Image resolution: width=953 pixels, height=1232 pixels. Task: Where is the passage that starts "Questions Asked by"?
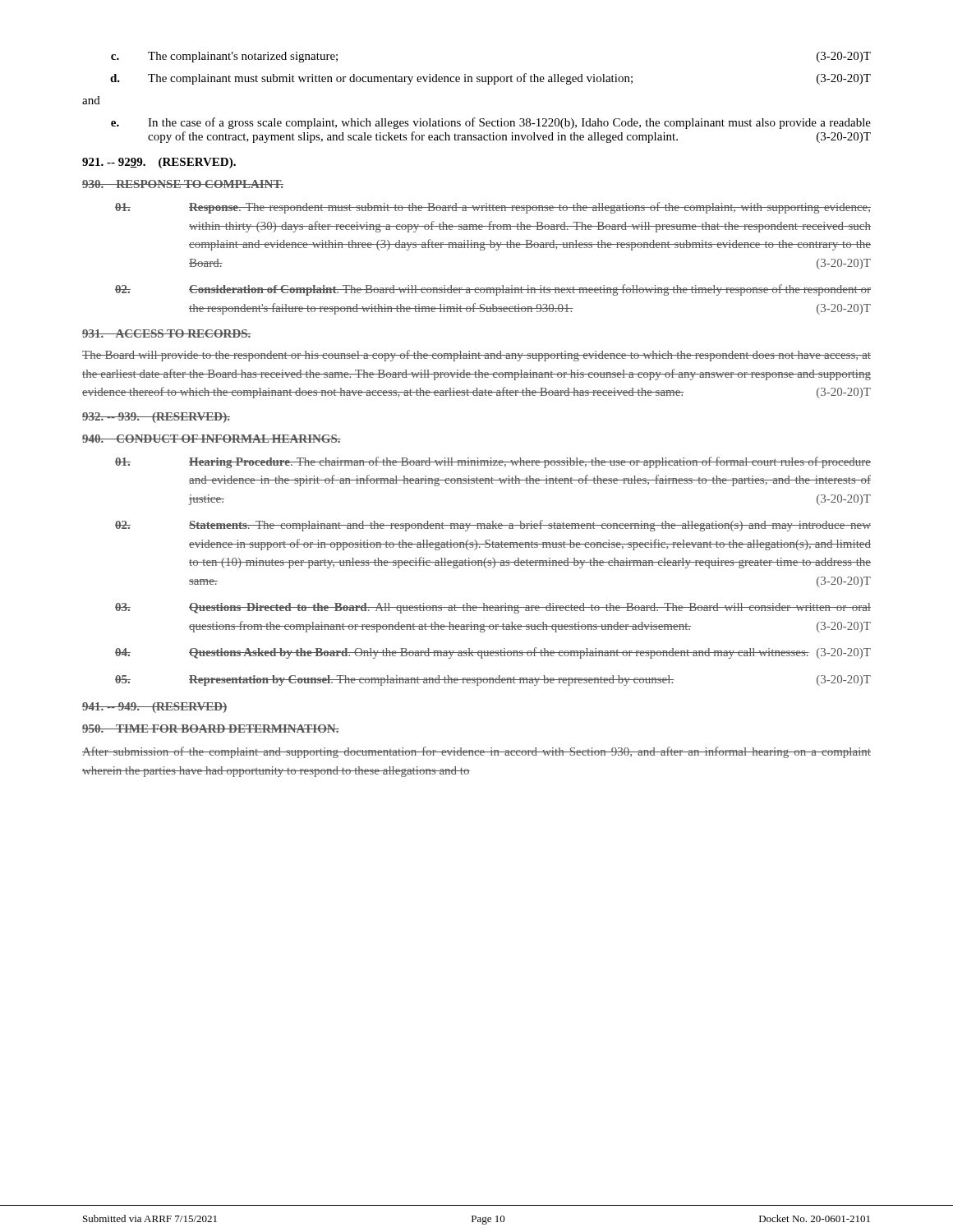click(x=476, y=652)
